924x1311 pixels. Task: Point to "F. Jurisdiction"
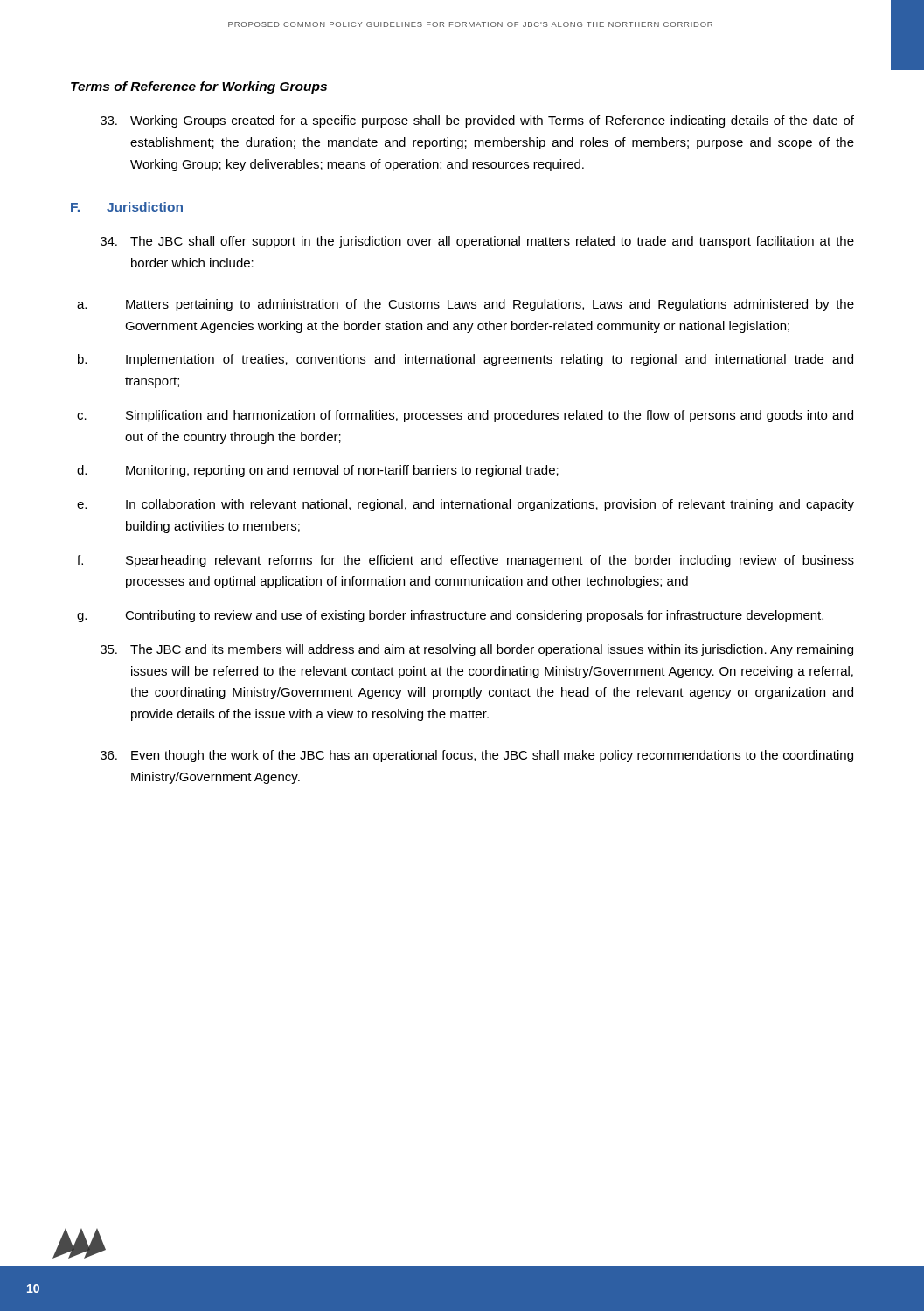(127, 207)
